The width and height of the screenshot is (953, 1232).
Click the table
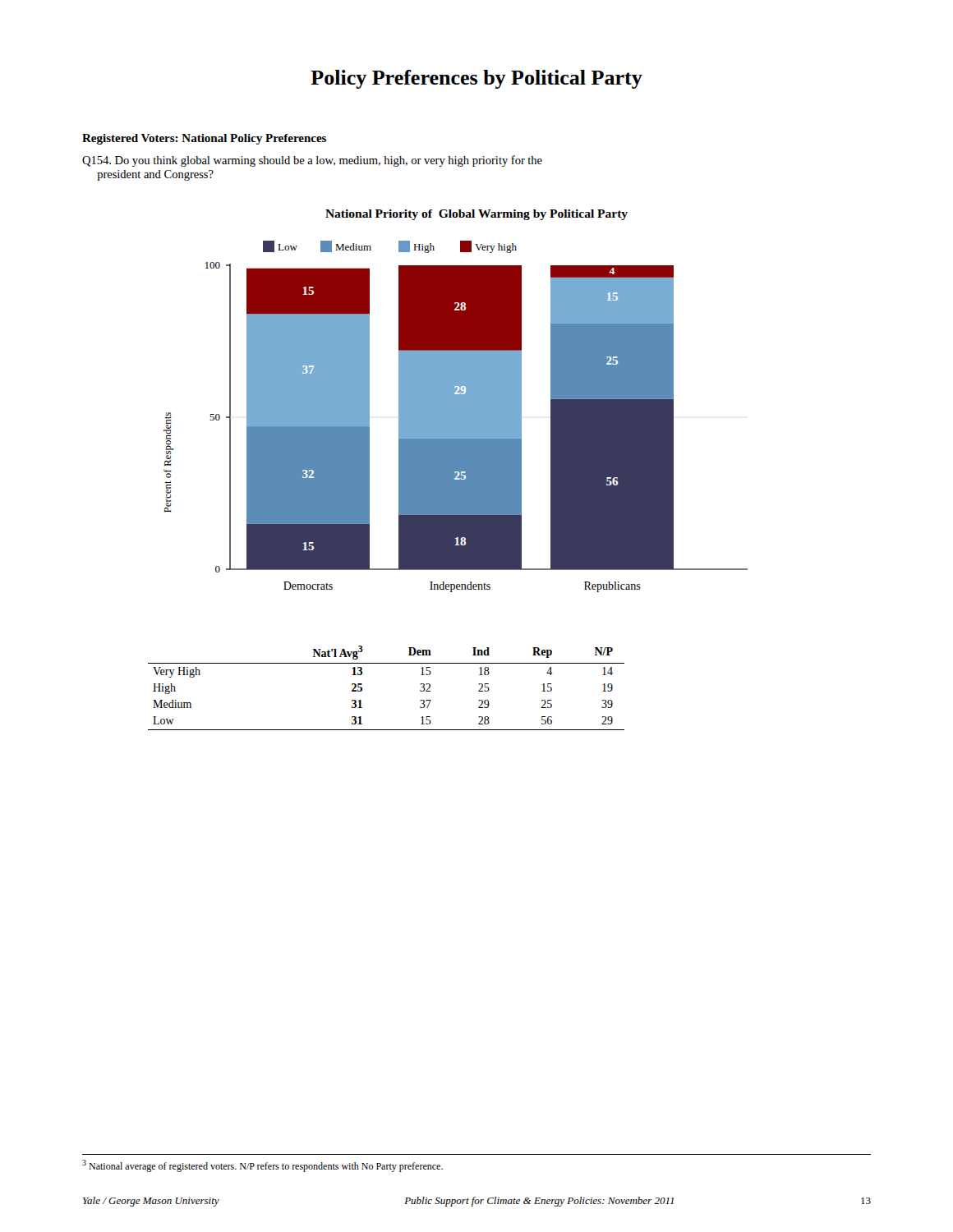click(x=476, y=686)
